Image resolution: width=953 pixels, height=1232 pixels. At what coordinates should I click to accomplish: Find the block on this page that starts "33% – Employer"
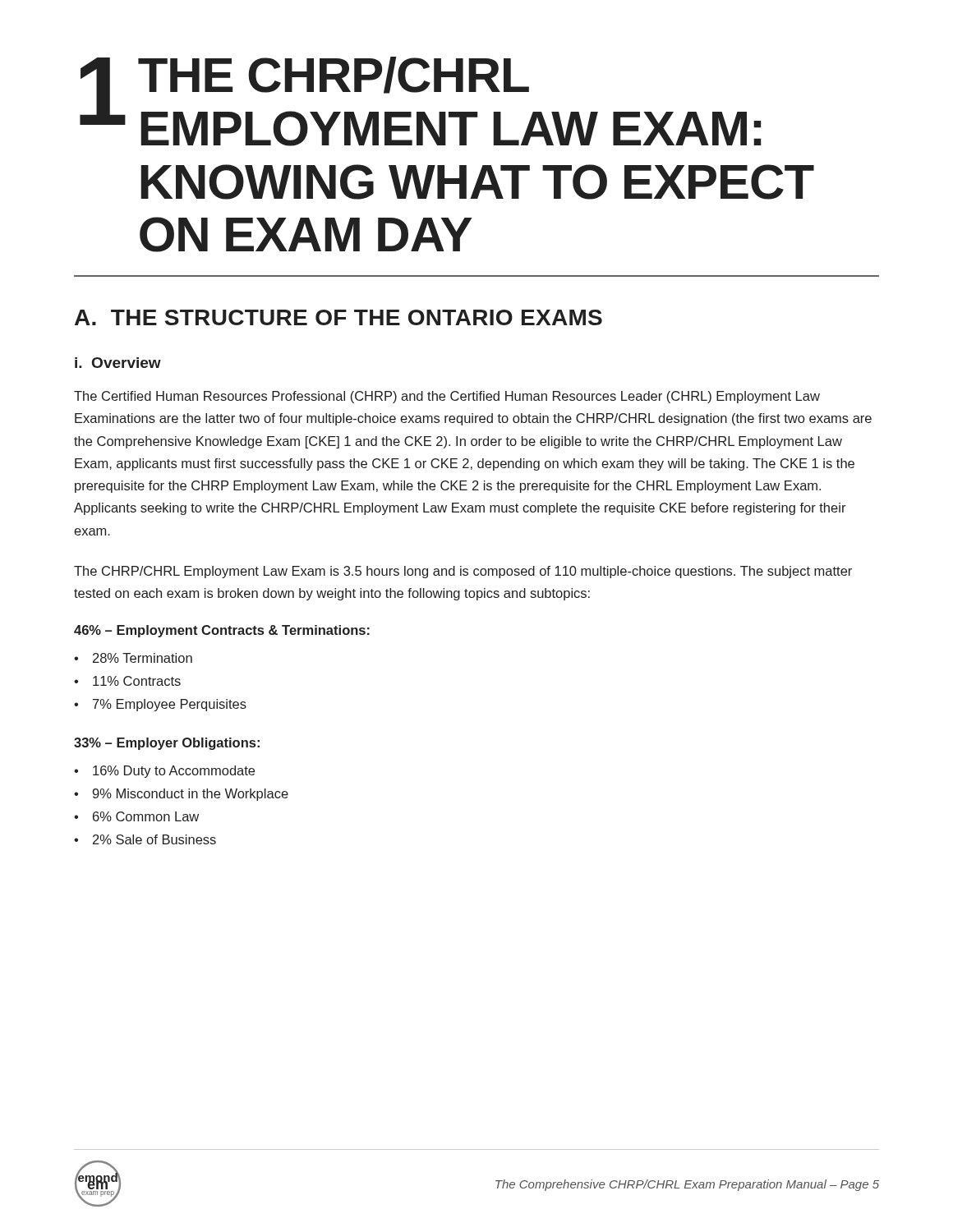point(167,743)
